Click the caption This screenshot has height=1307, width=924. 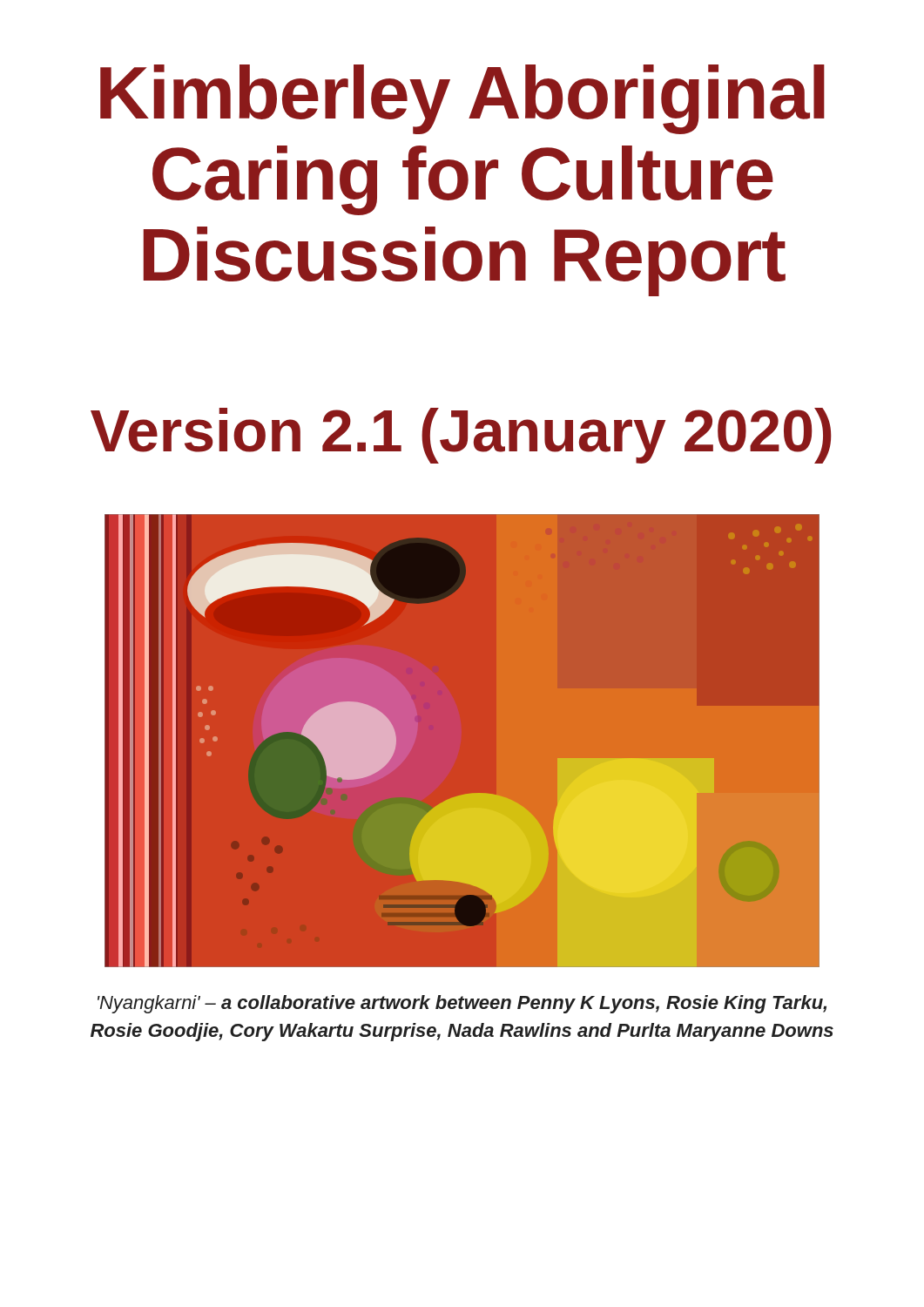click(x=462, y=1017)
